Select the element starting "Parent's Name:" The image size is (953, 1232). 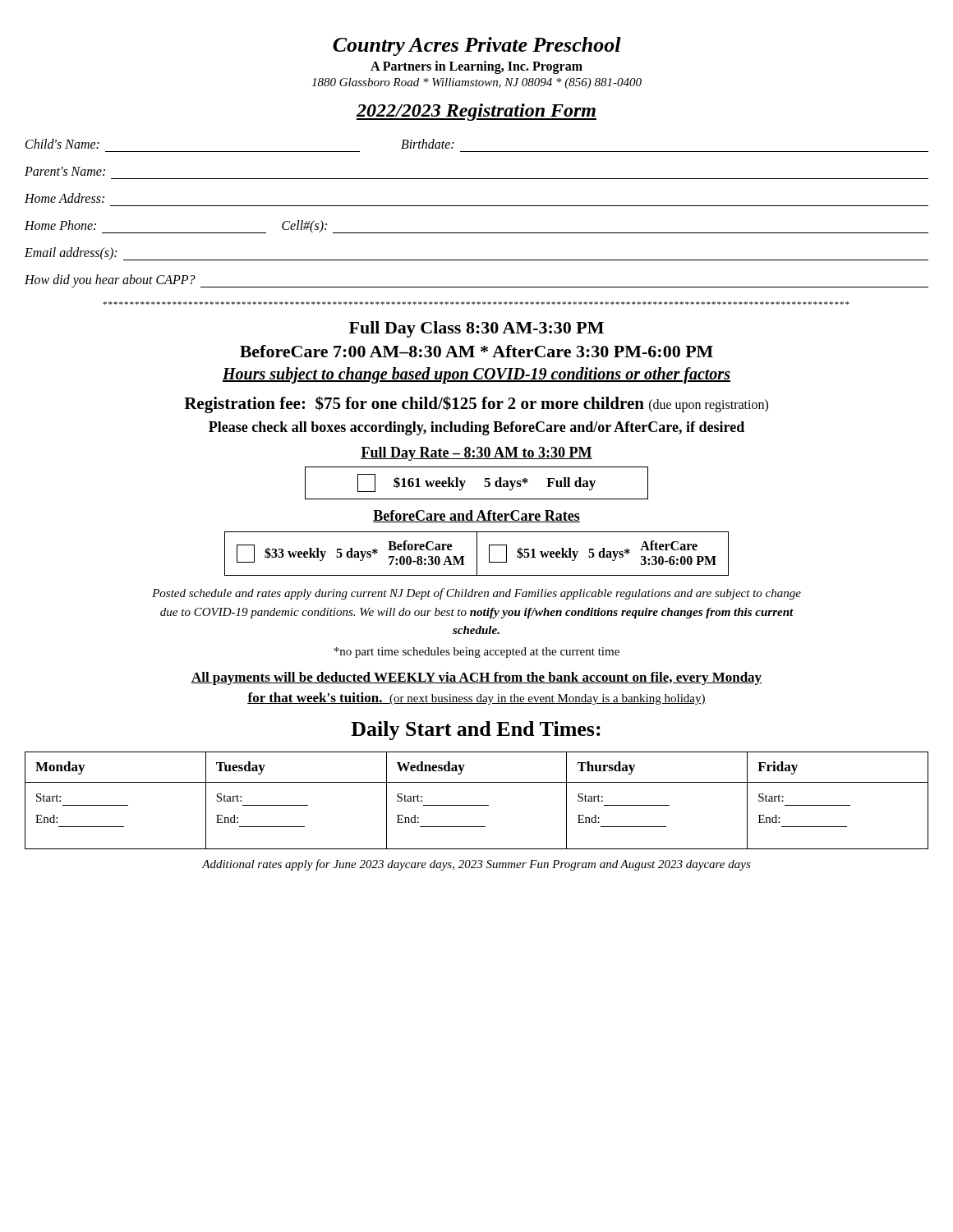pyautogui.click(x=476, y=171)
